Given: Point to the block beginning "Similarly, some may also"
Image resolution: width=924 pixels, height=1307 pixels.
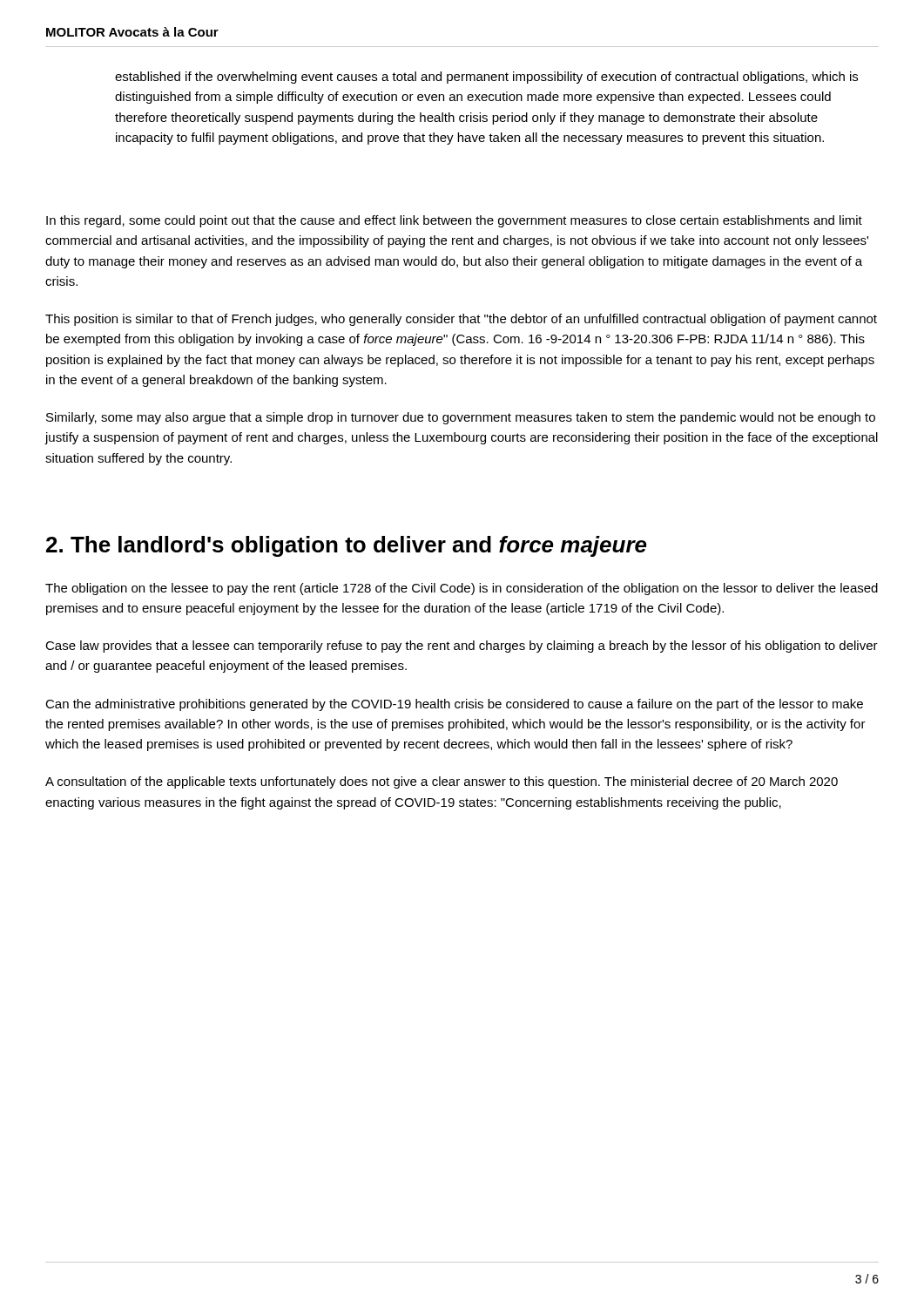Looking at the screenshot, I should click(462, 437).
